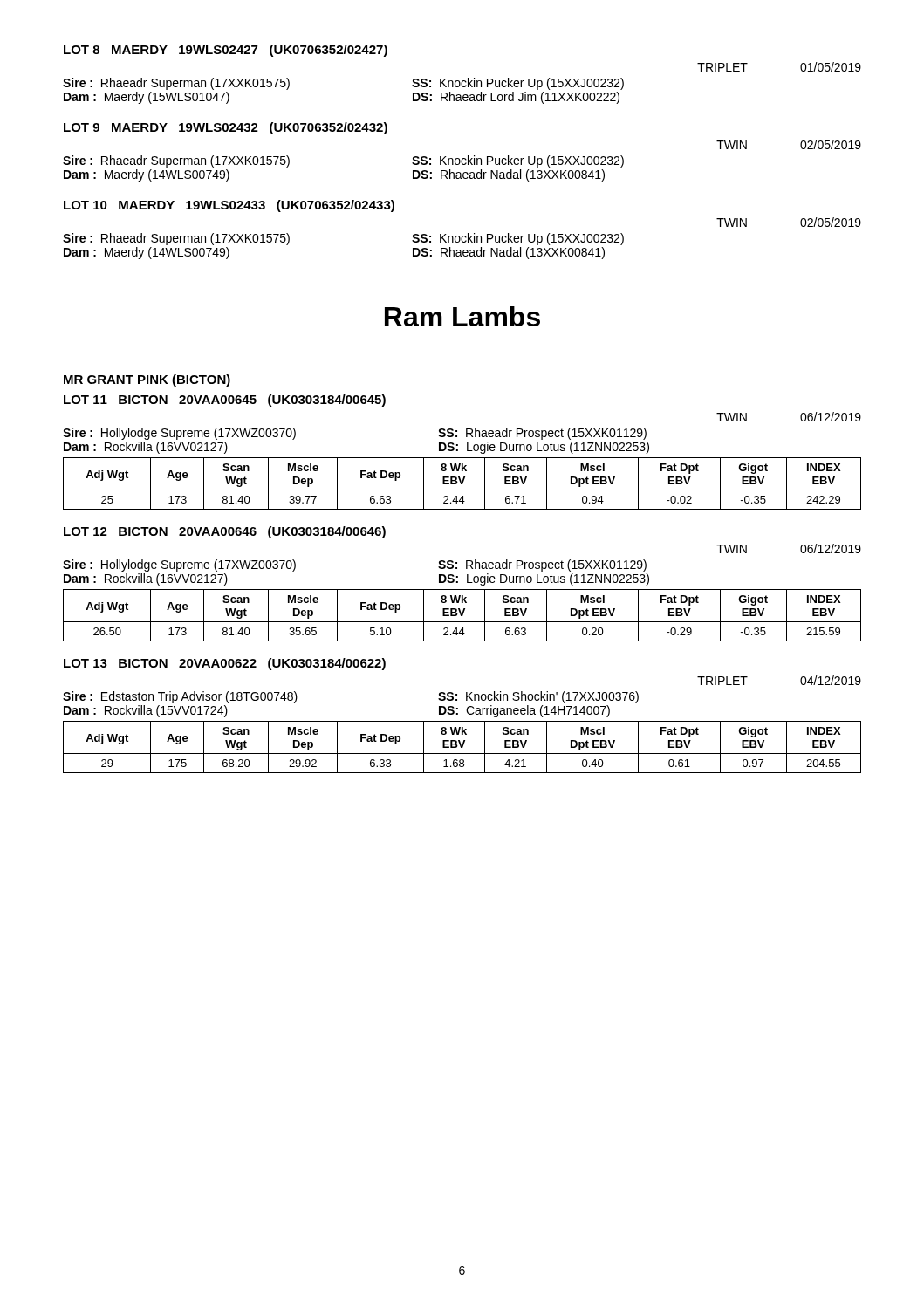Image resolution: width=924 pixels, height=1309 pixels.
Task: Where is the section header that starts "LOT 11 BICTON 20VAA00645"?
Action: click(x=224, y=399)
